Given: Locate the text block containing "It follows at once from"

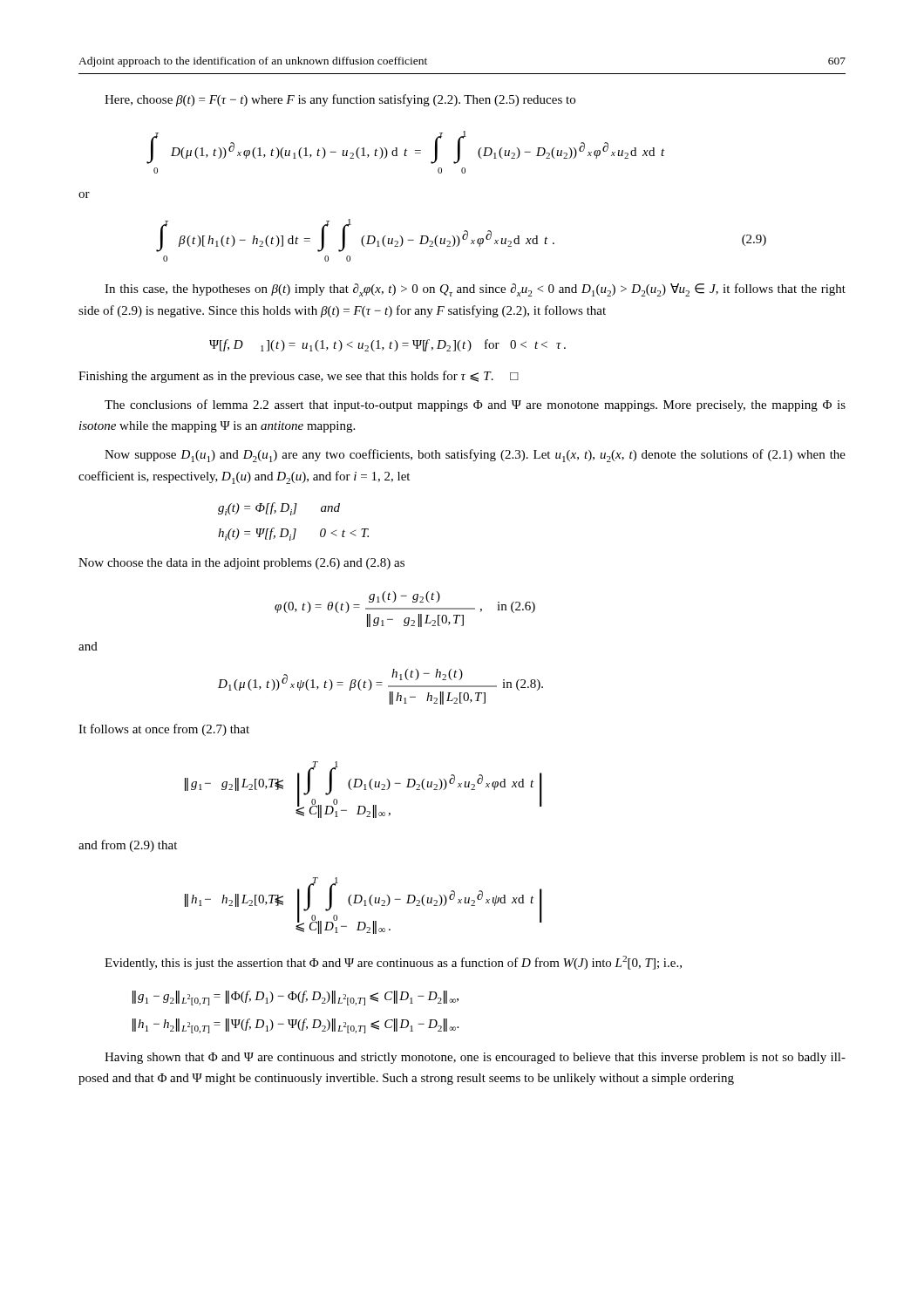Looking at the screenshot, I should [x=164, y=729].
